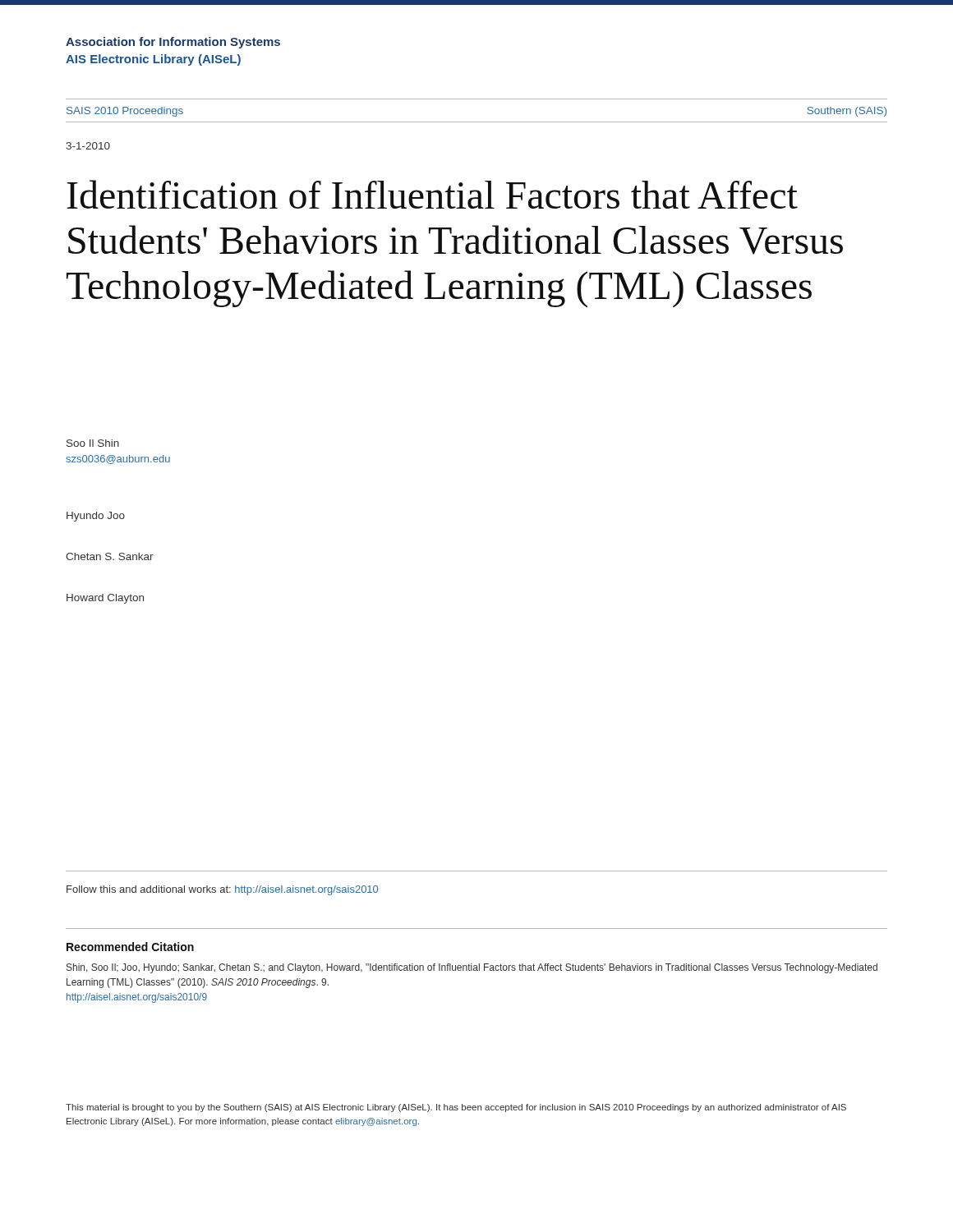Locate the text starting "Shin, Soo Il; Joo,"
The width and height of the screenshot is (953, 1232).
[x=472, y=968]
